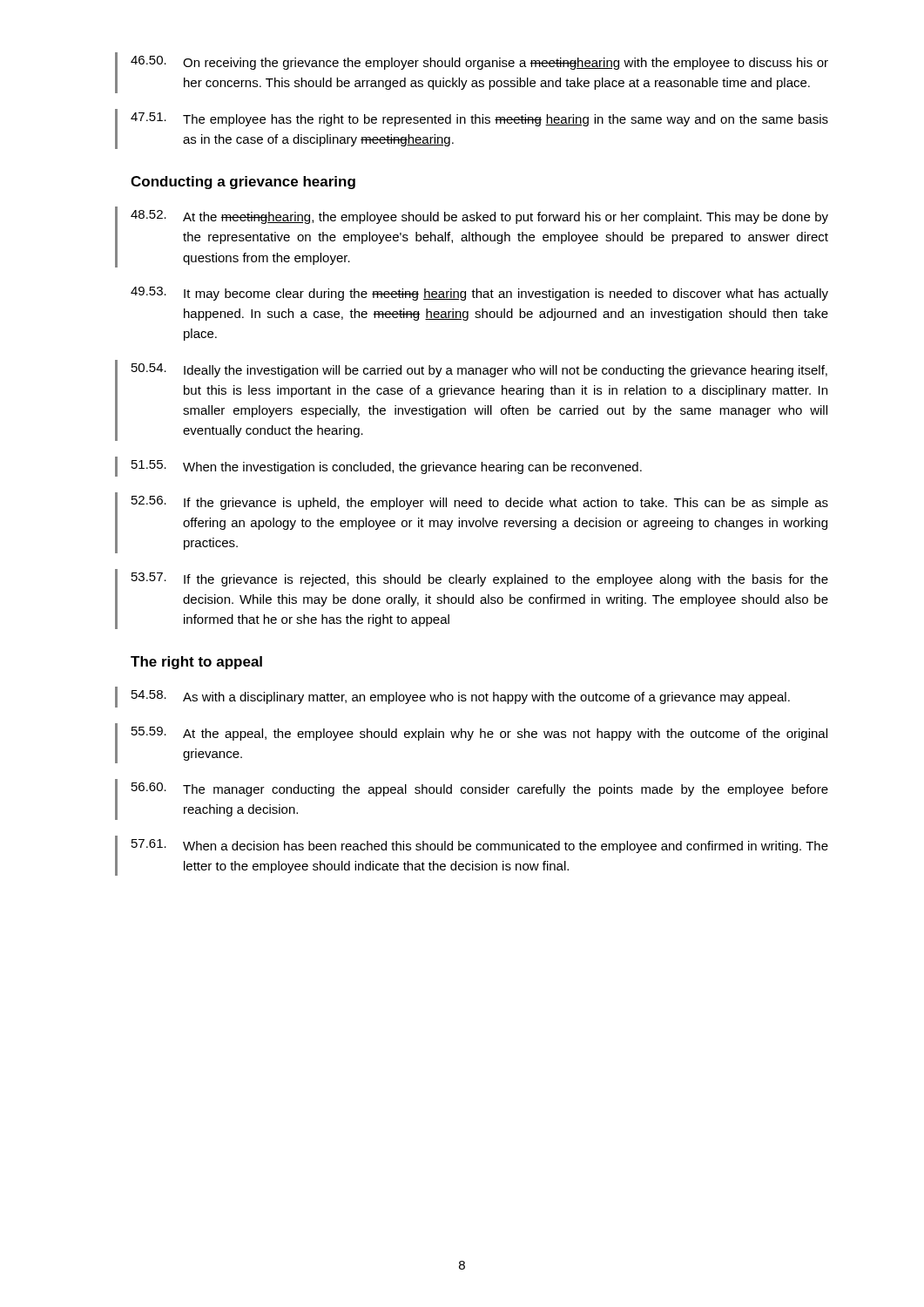Find the block on this page that starts "53.57. If the"
The height and width of the screenshot is (1307, 924).
pos(479,599)
